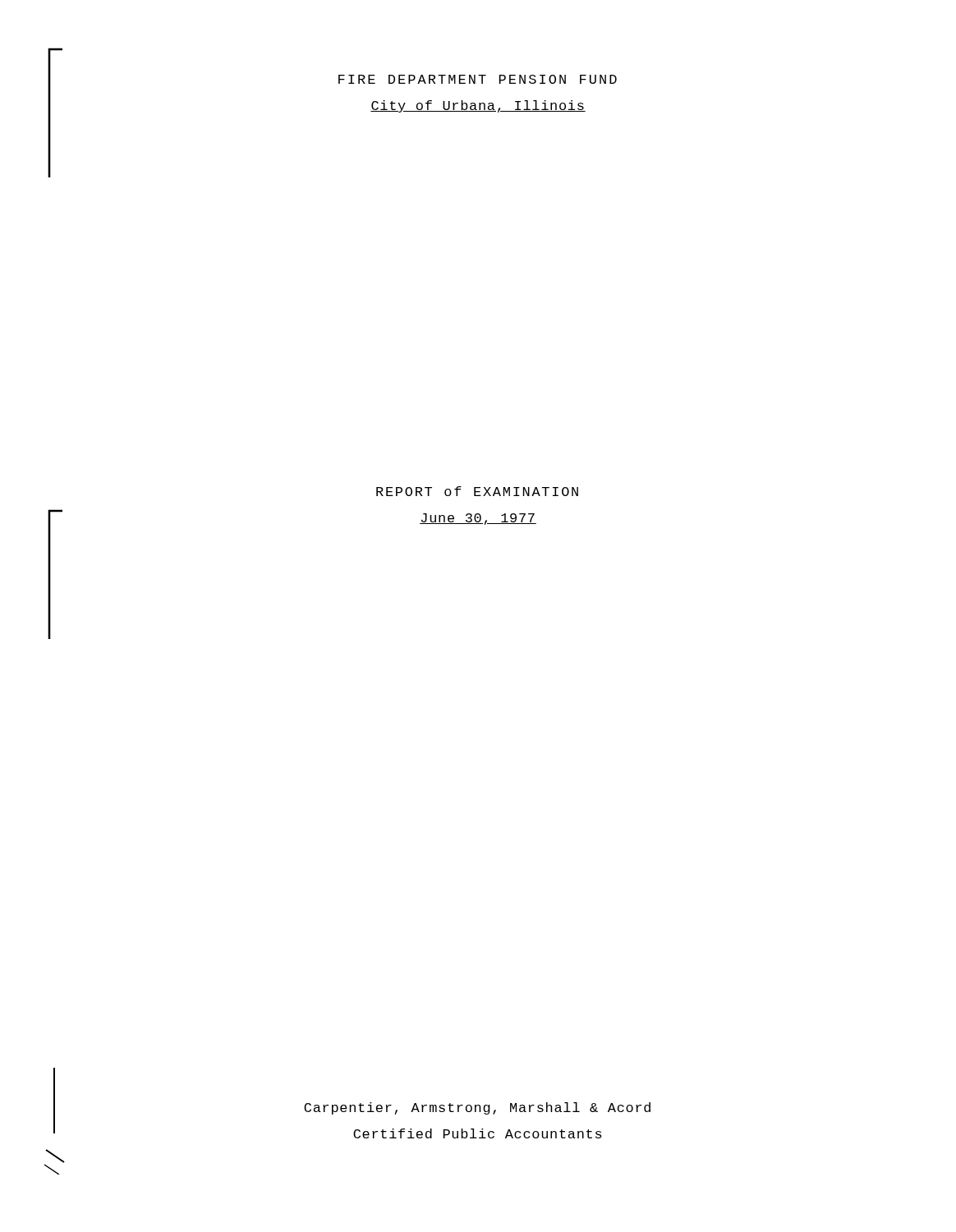Select the title containing "FIRE DEPARTMENT PENSION FUND"

click(x=478, y=80)
